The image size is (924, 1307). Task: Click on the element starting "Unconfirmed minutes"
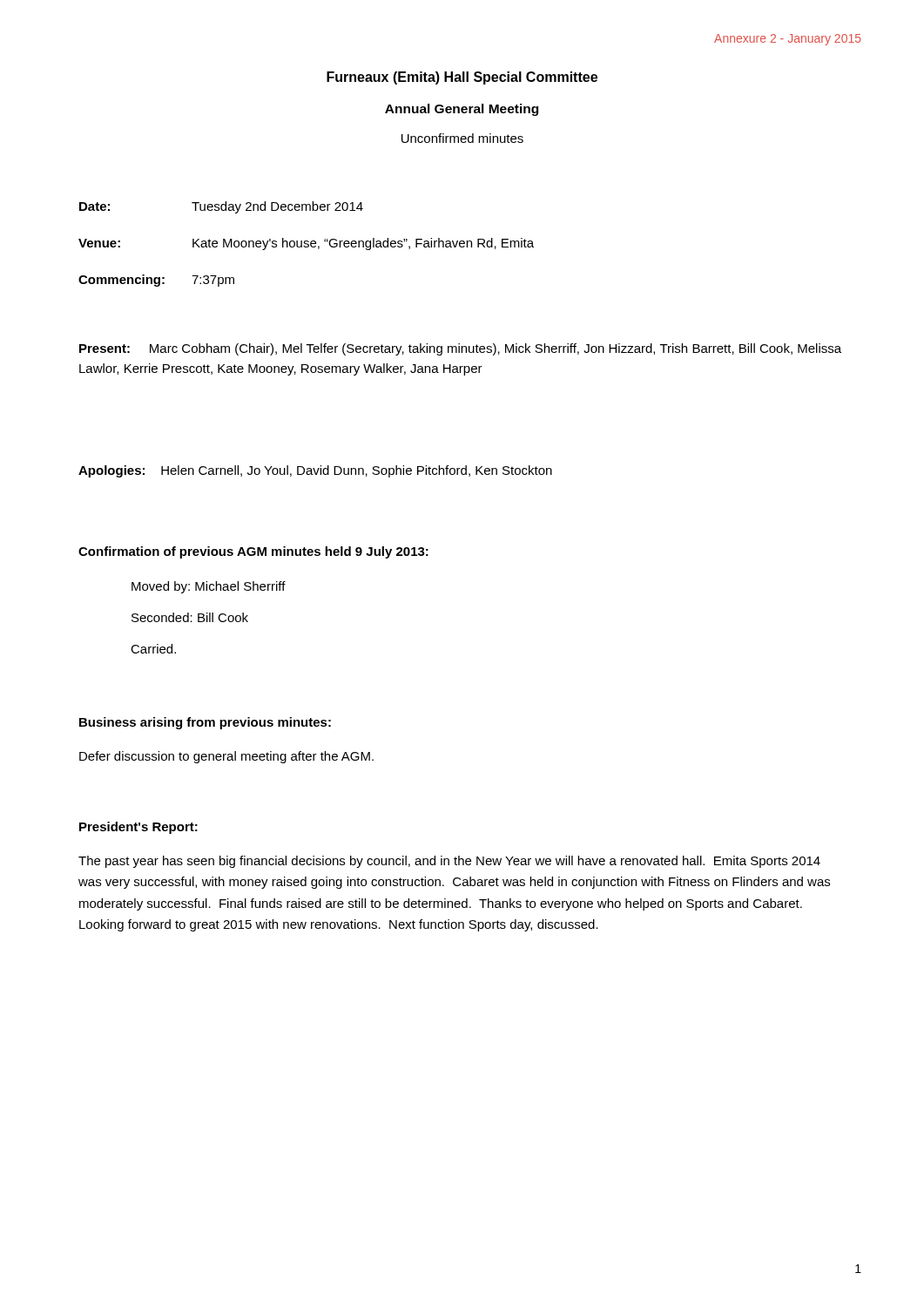[x=462, y=138]
